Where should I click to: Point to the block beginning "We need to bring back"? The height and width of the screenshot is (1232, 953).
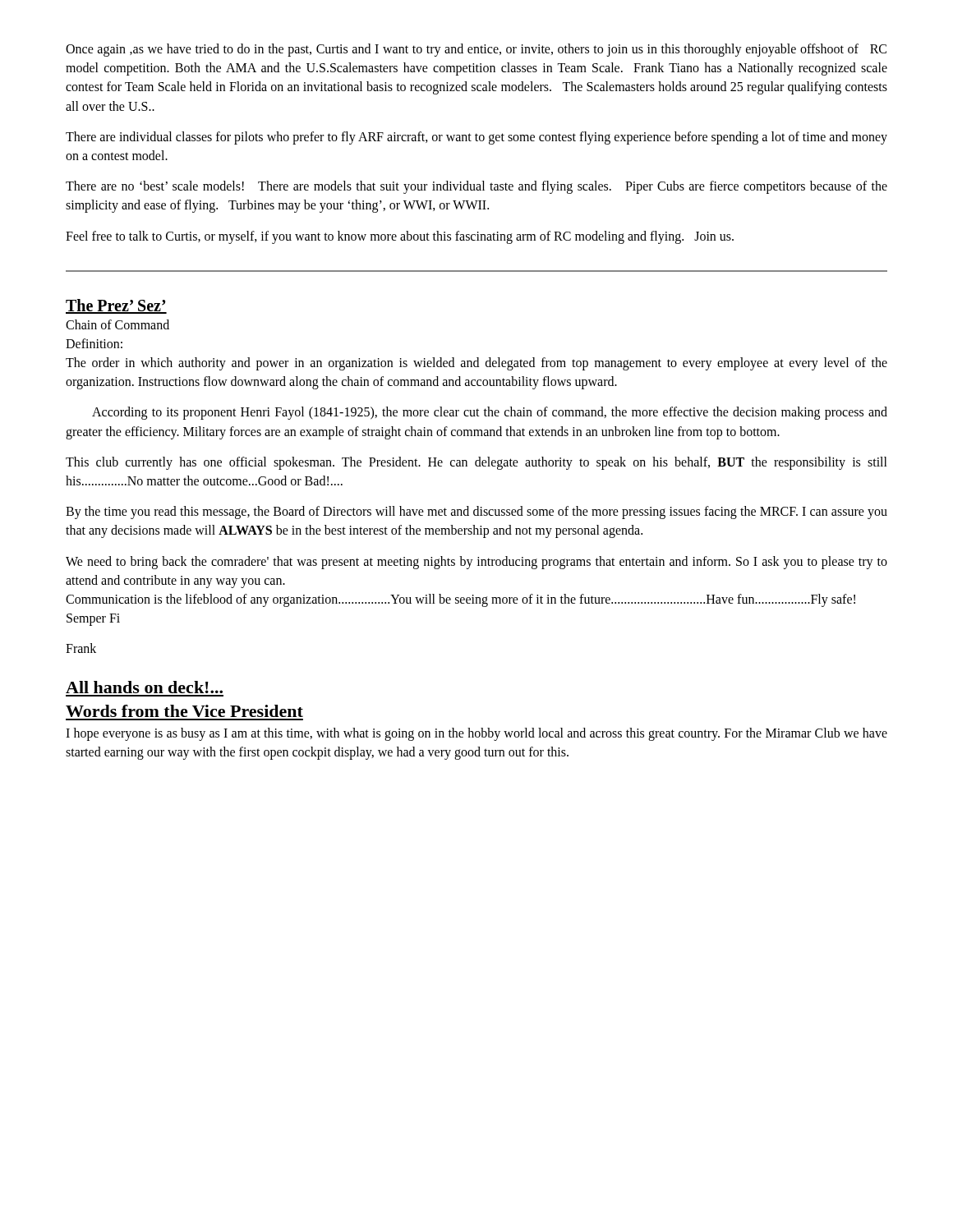[x=476, y=590]
